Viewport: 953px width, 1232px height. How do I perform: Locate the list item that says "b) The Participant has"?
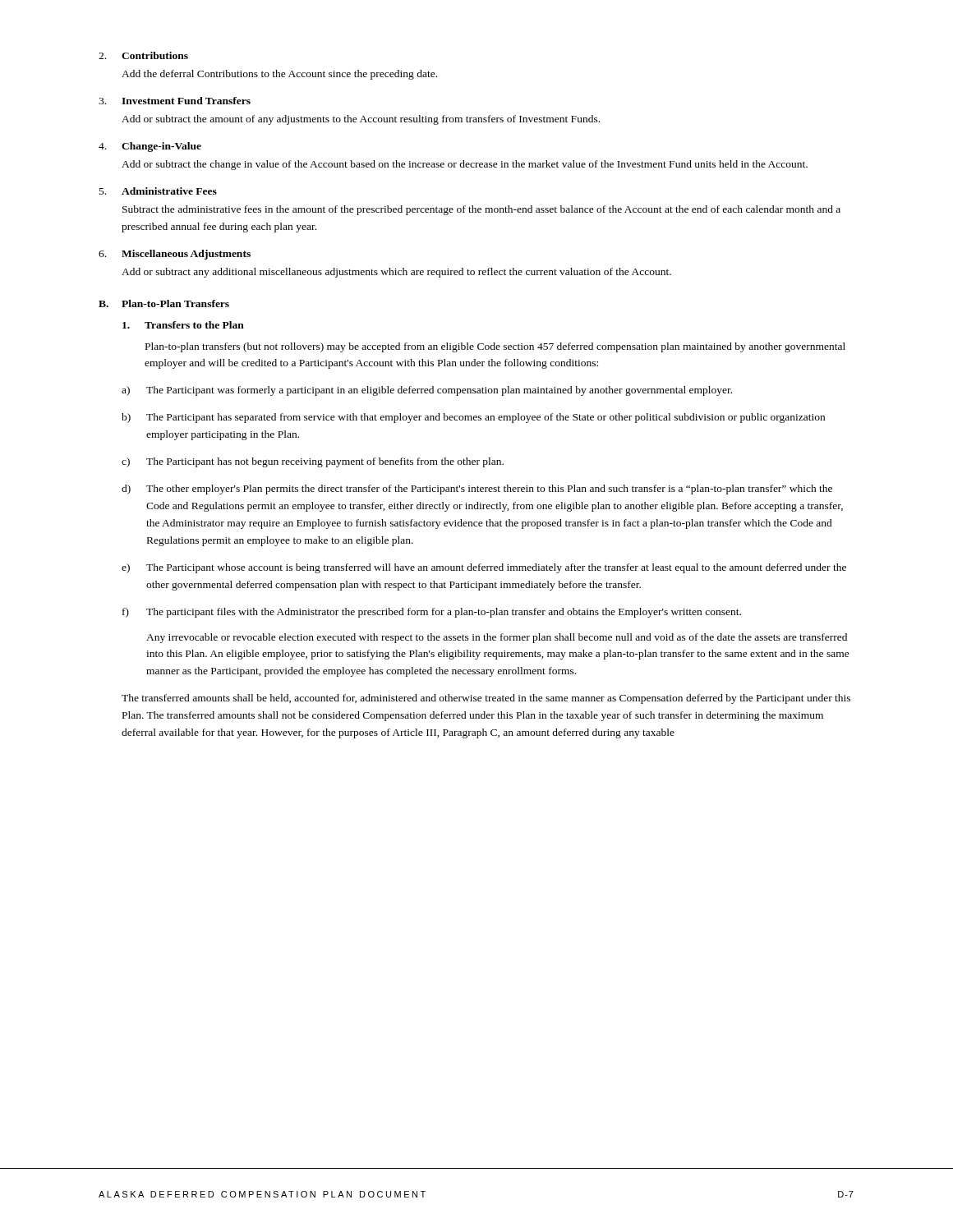488,426
